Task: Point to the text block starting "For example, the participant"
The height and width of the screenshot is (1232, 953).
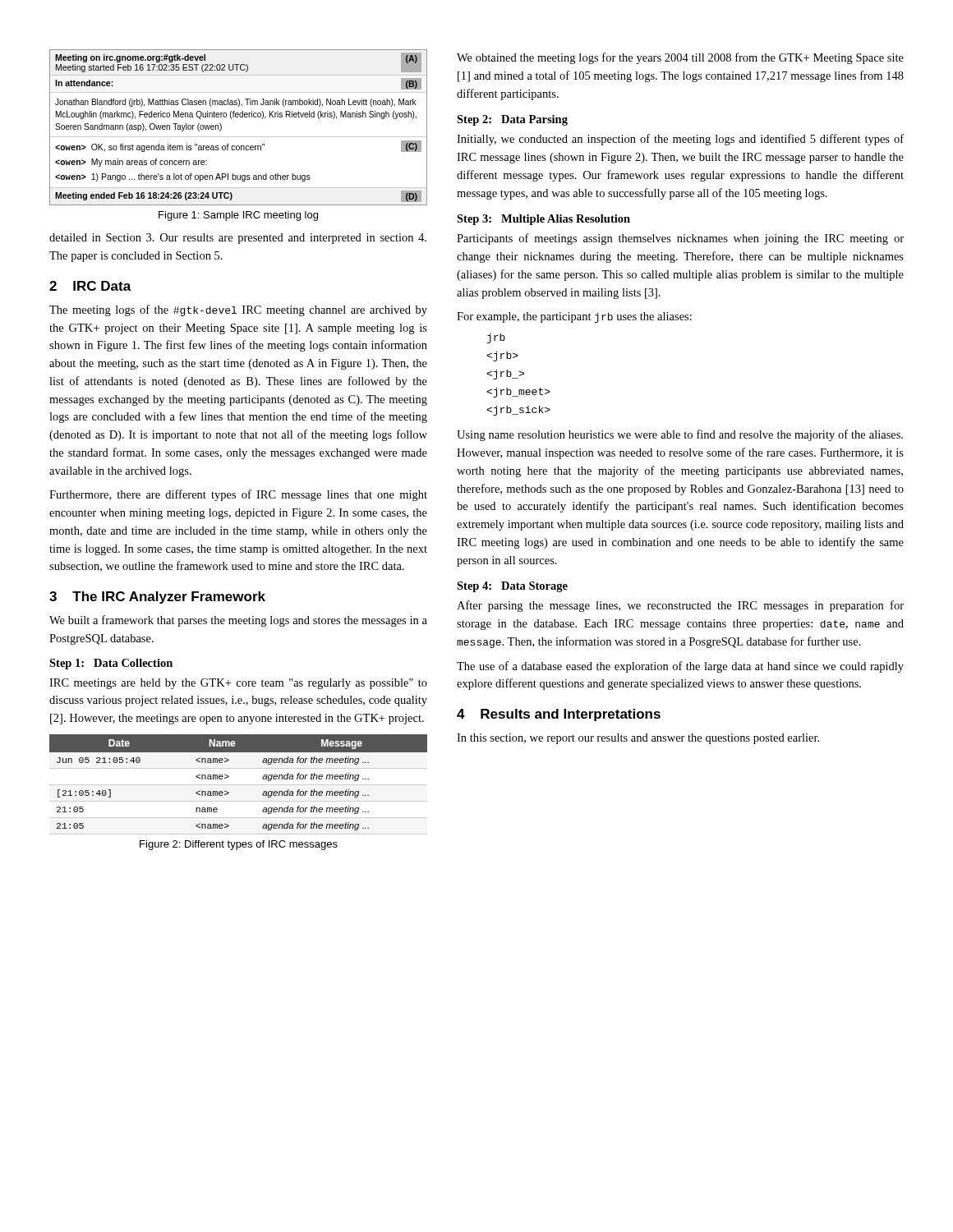Action: [575, 317]
